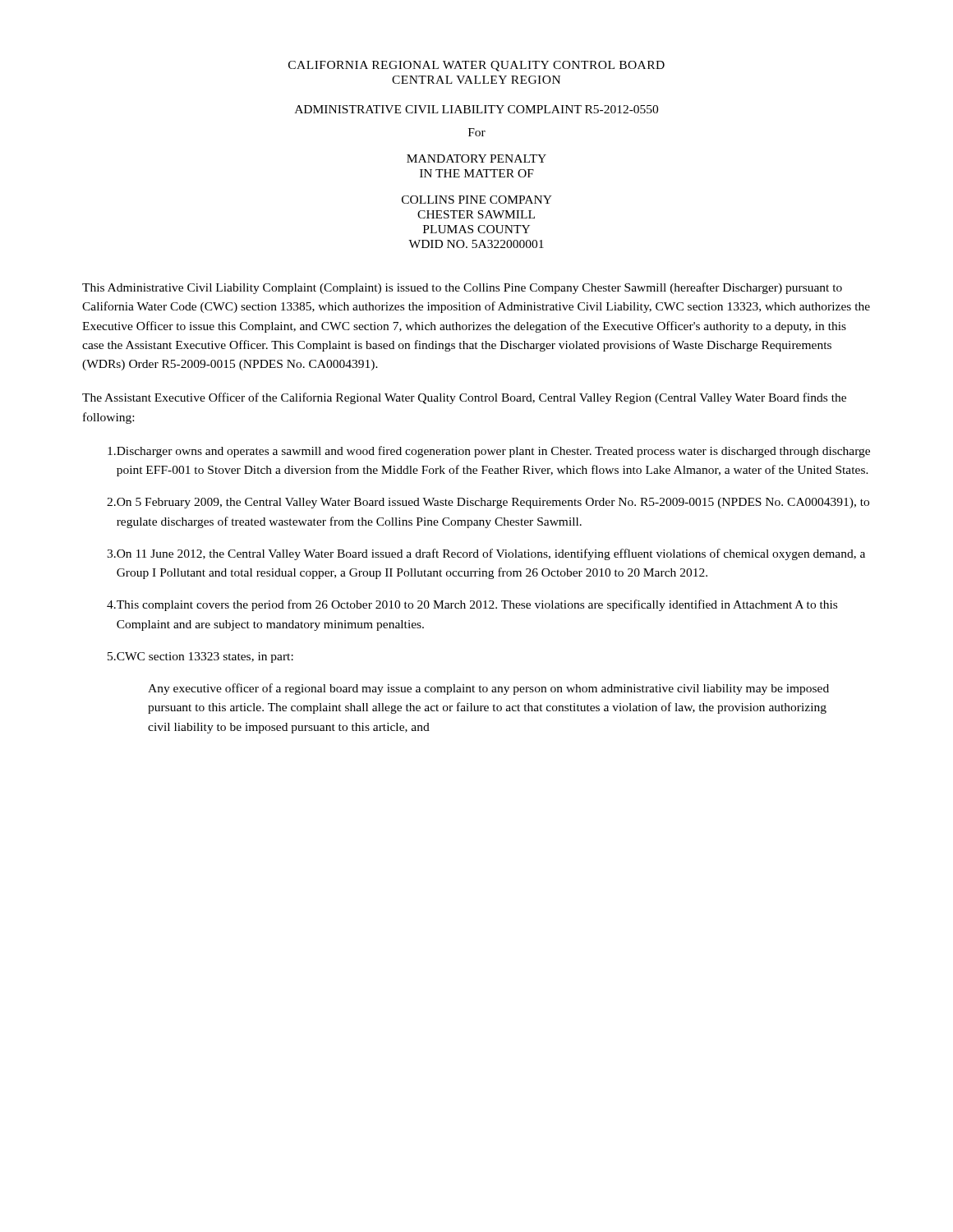Point to the block beginning "4. This complaint"
Screen dimensions: 1232x953
[x=476, y=614]
